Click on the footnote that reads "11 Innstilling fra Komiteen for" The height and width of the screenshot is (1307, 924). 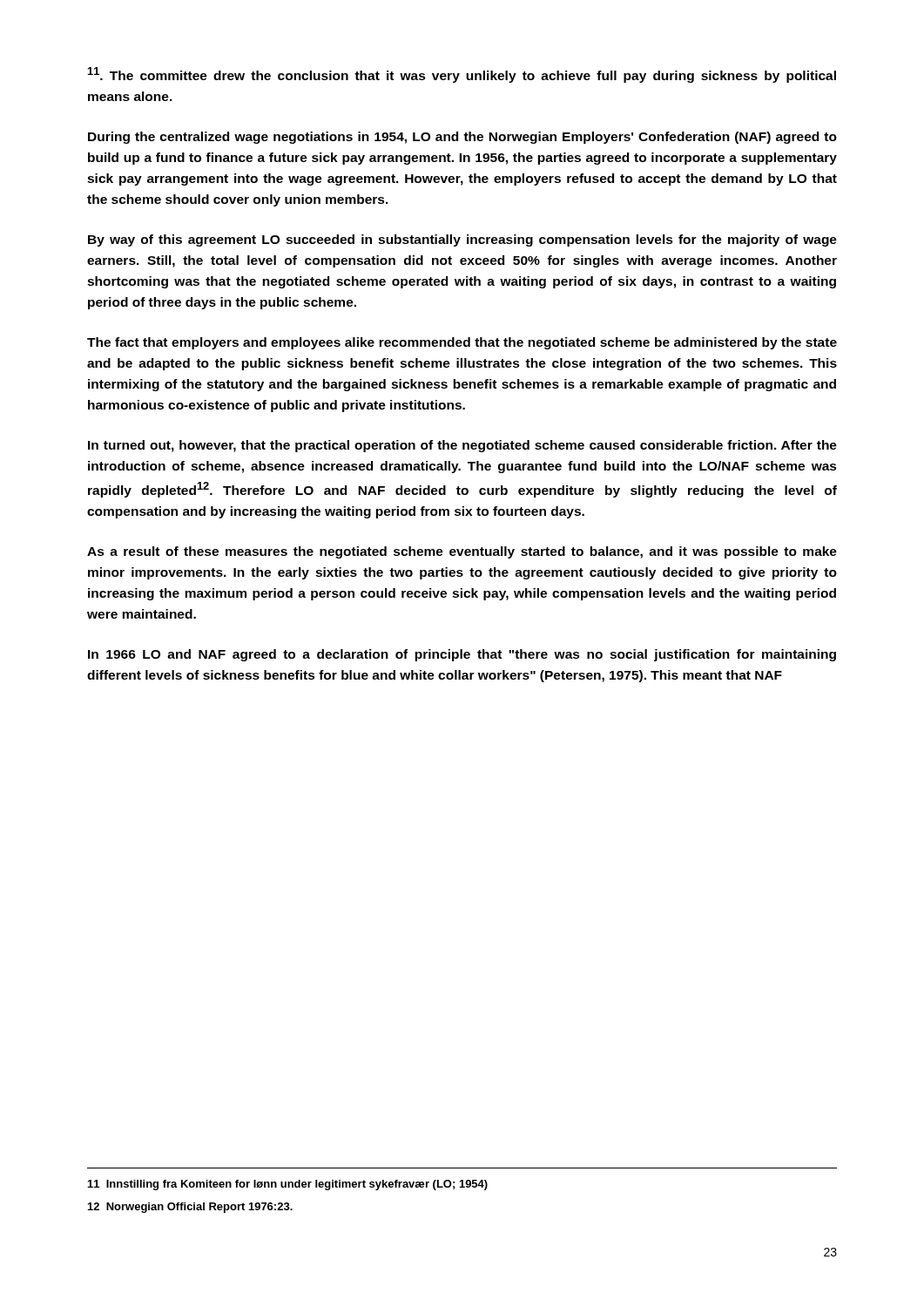click(288, 1184)
